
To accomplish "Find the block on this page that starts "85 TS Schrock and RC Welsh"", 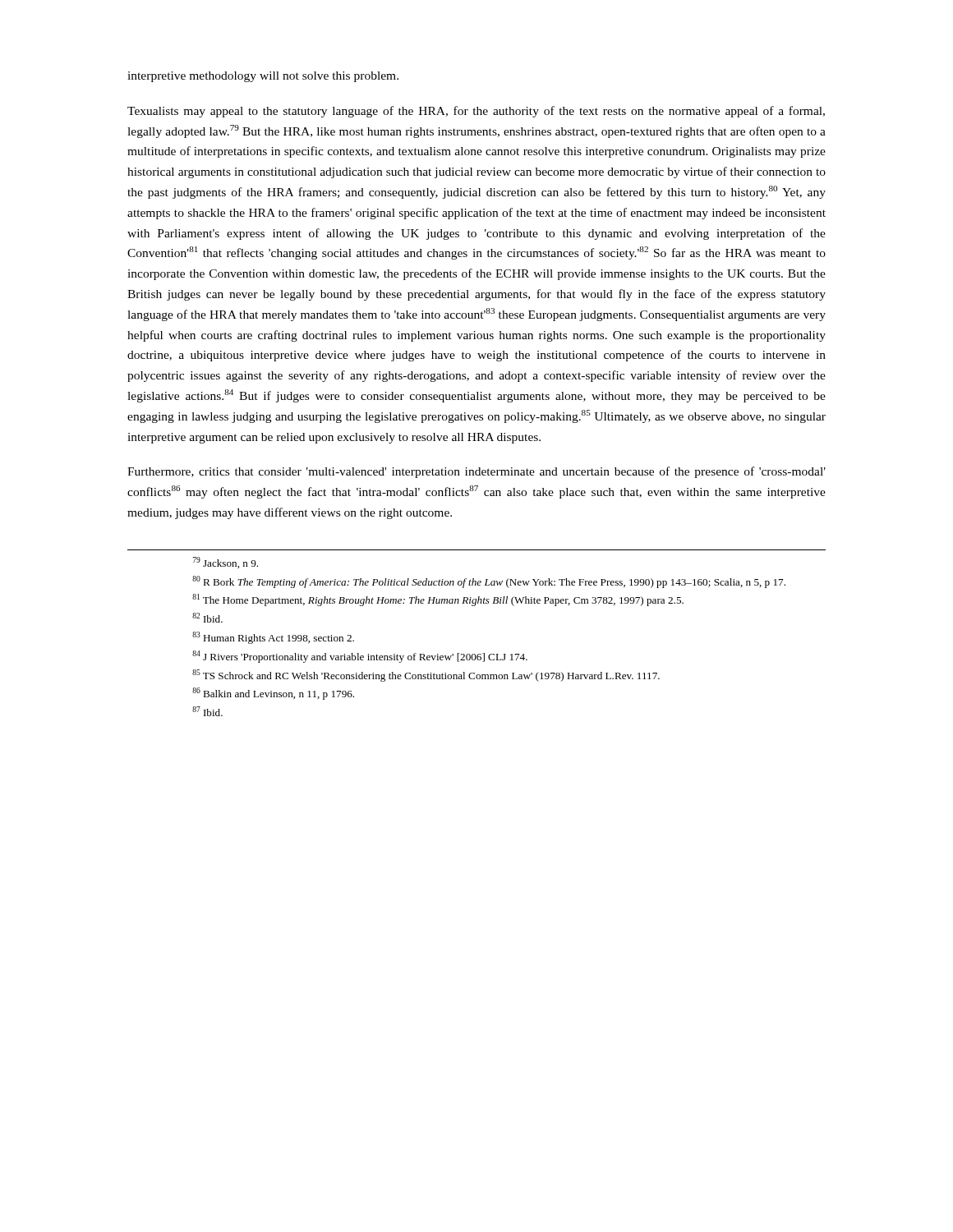I will point(394,675).
